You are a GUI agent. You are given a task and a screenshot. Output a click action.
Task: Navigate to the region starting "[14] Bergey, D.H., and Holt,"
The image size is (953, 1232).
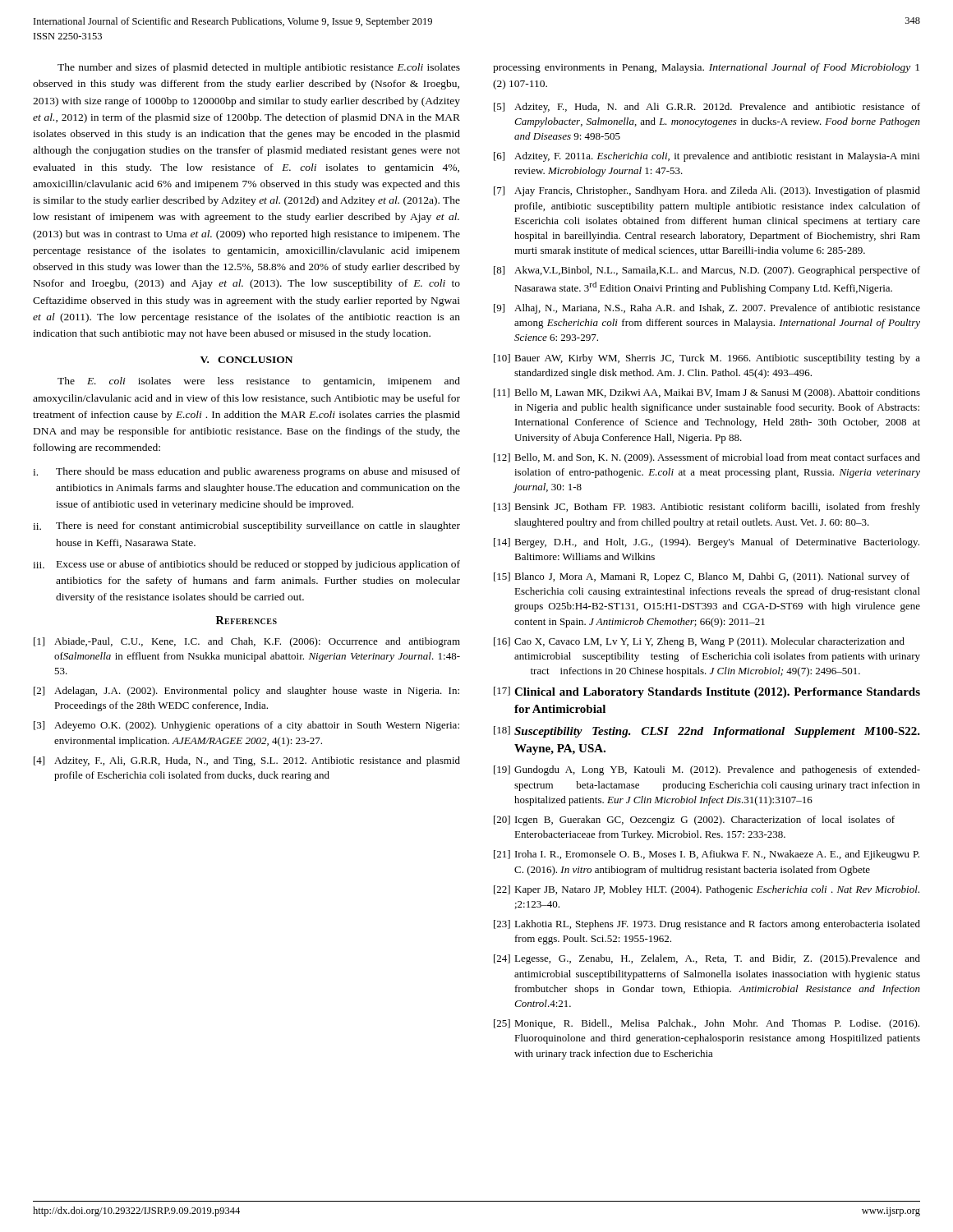(707, 549)
